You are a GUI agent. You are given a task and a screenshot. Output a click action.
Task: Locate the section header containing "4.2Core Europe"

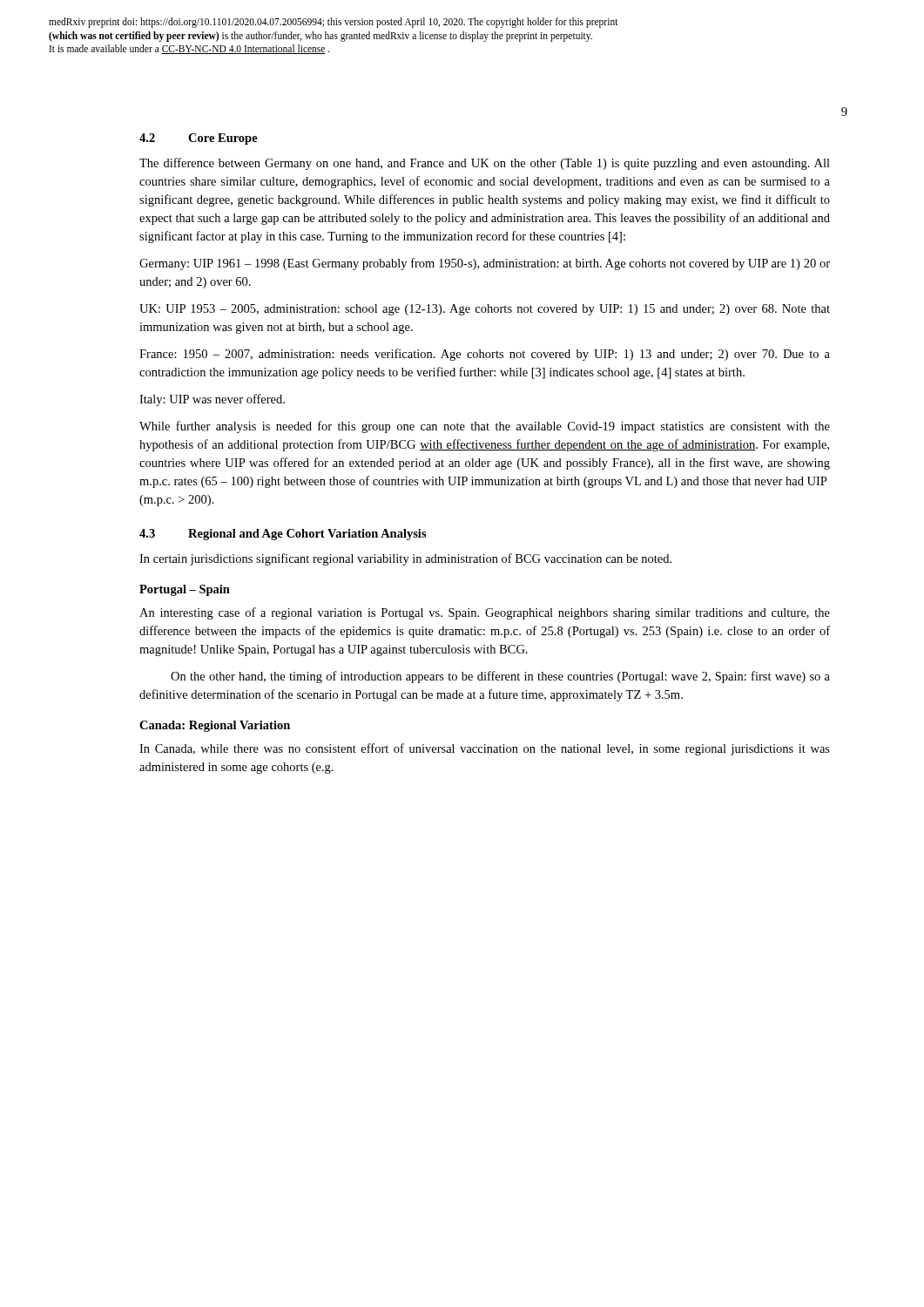198,138
